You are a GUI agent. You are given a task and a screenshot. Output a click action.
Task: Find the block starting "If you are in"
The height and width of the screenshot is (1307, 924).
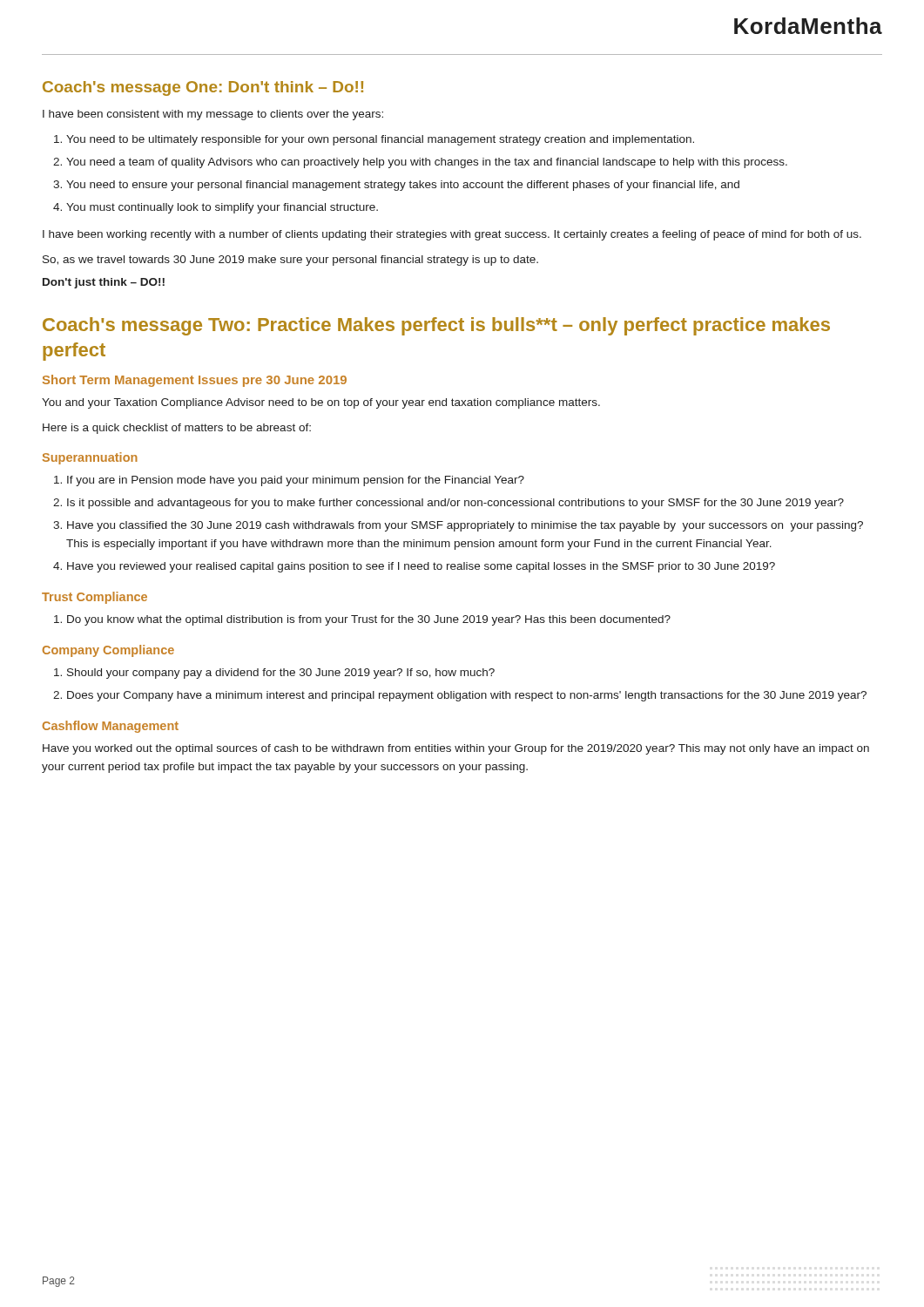(x=295, y=480)
